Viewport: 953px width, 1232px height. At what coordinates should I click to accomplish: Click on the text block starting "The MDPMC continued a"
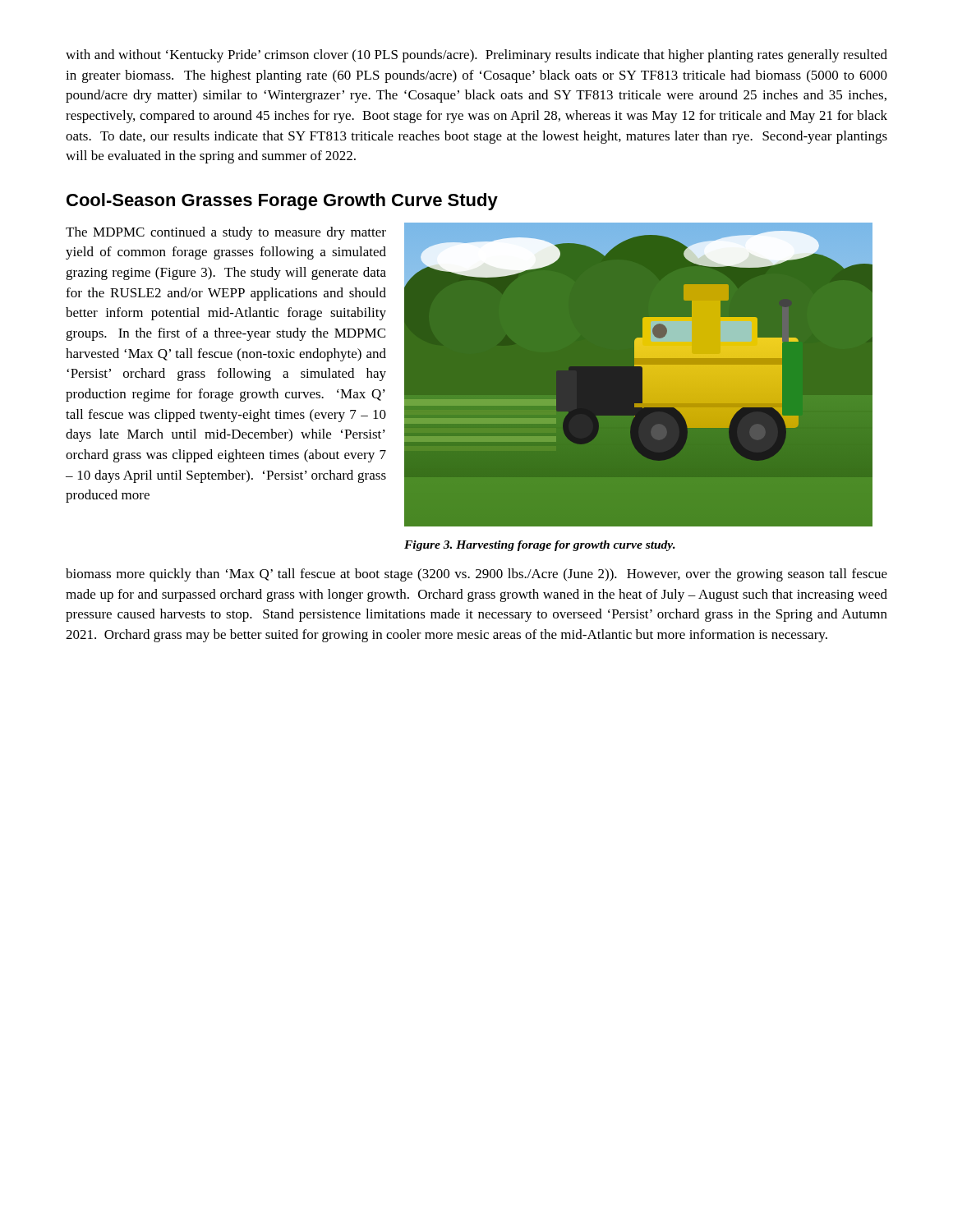tap(226, 363)
